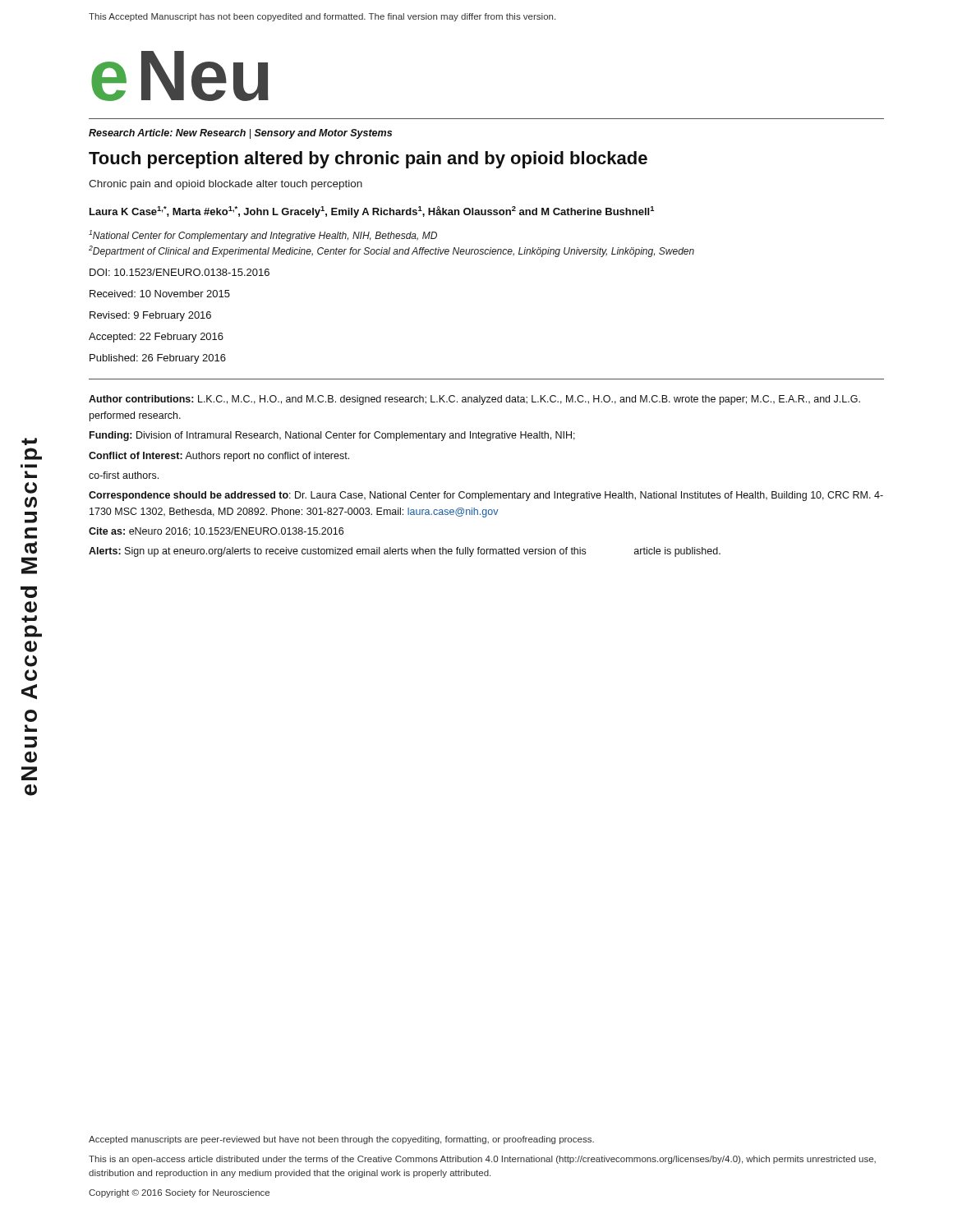Click where it says "Accepted: 22 February 2016"
The width and height of the screenshot is (953, 1232).
(156, 337)
